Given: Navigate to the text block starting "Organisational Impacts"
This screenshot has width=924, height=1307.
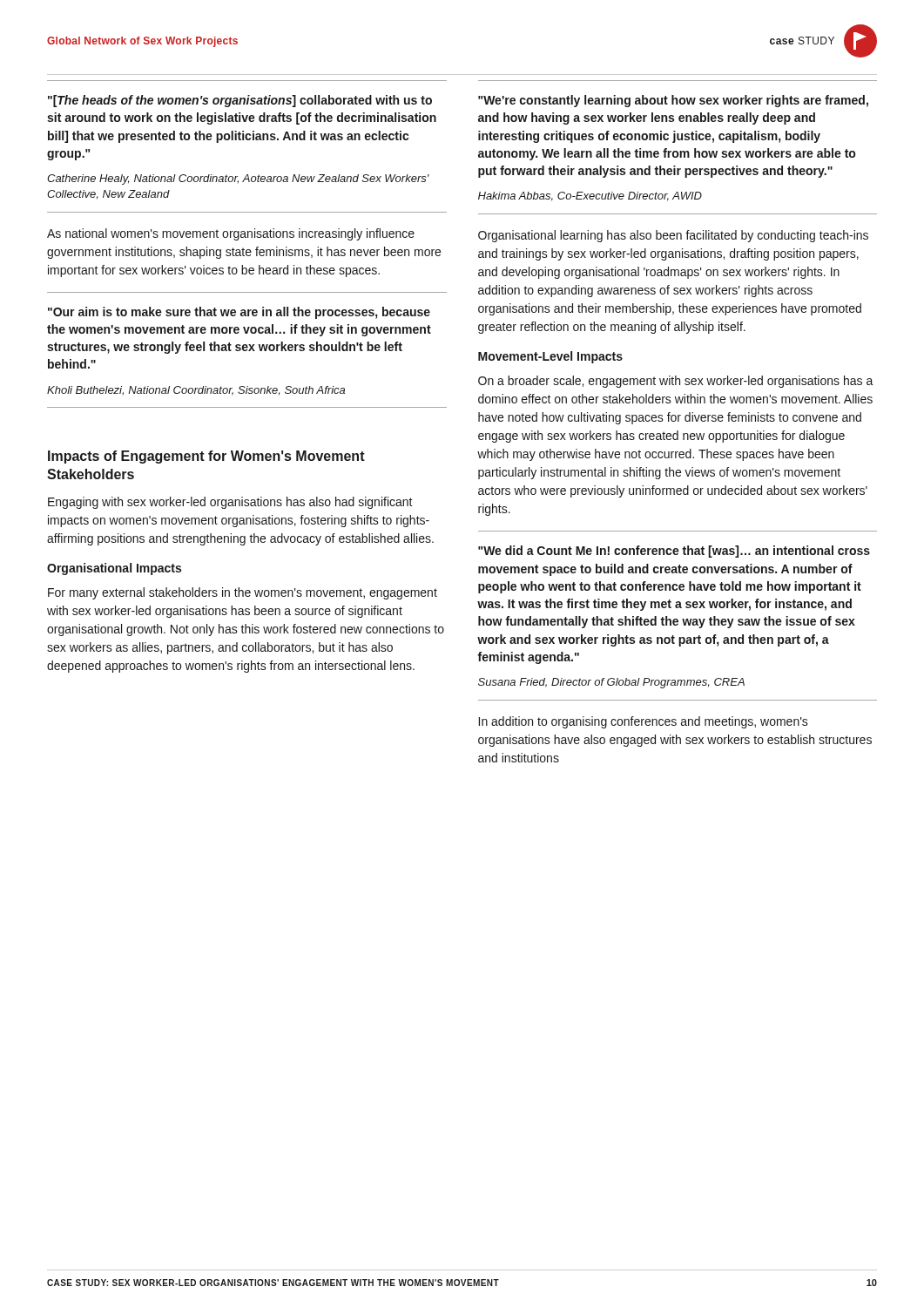Looking at the screenshot, I should tap(114, 569).
